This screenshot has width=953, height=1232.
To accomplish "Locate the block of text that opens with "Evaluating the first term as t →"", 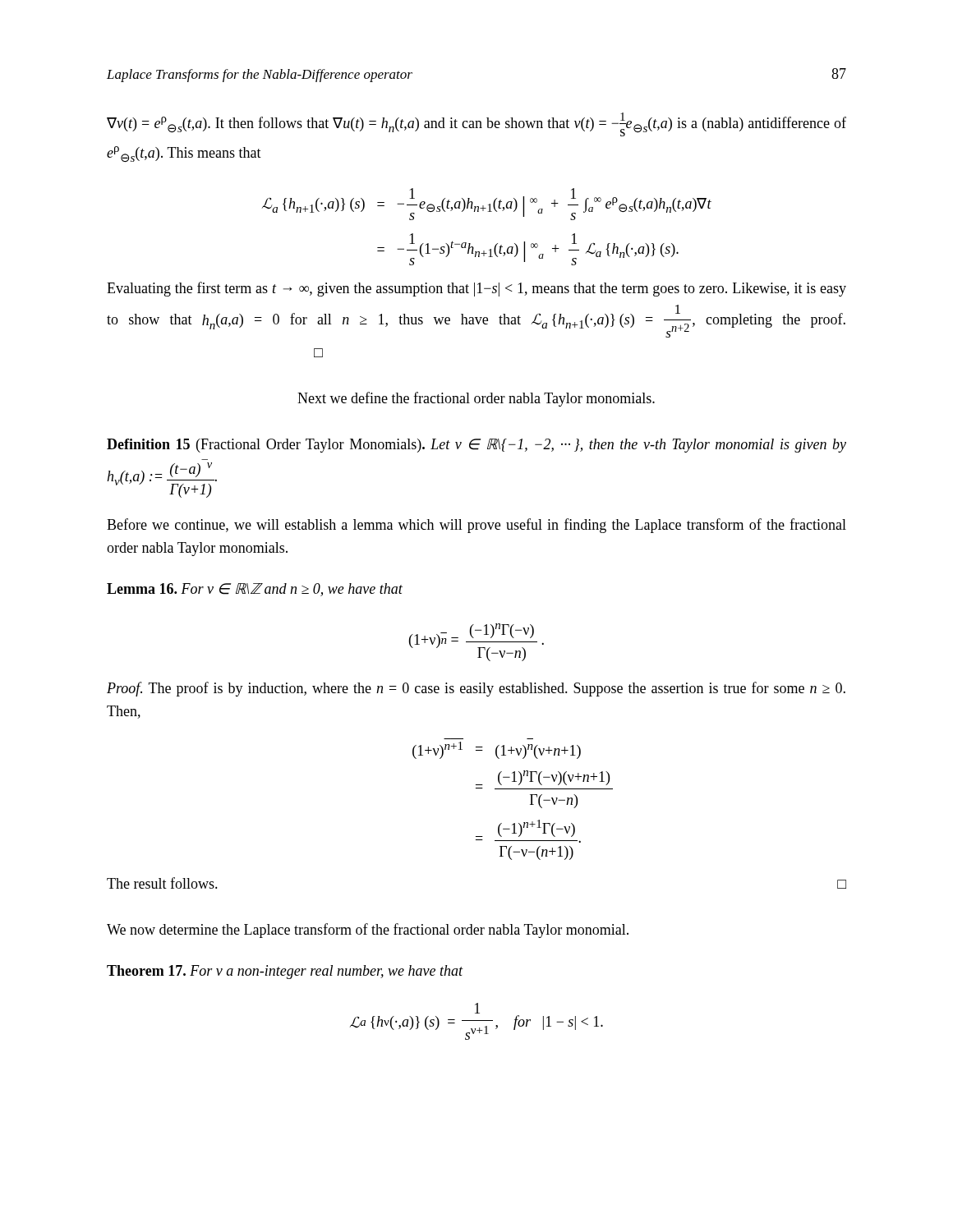I will [476, 321].
